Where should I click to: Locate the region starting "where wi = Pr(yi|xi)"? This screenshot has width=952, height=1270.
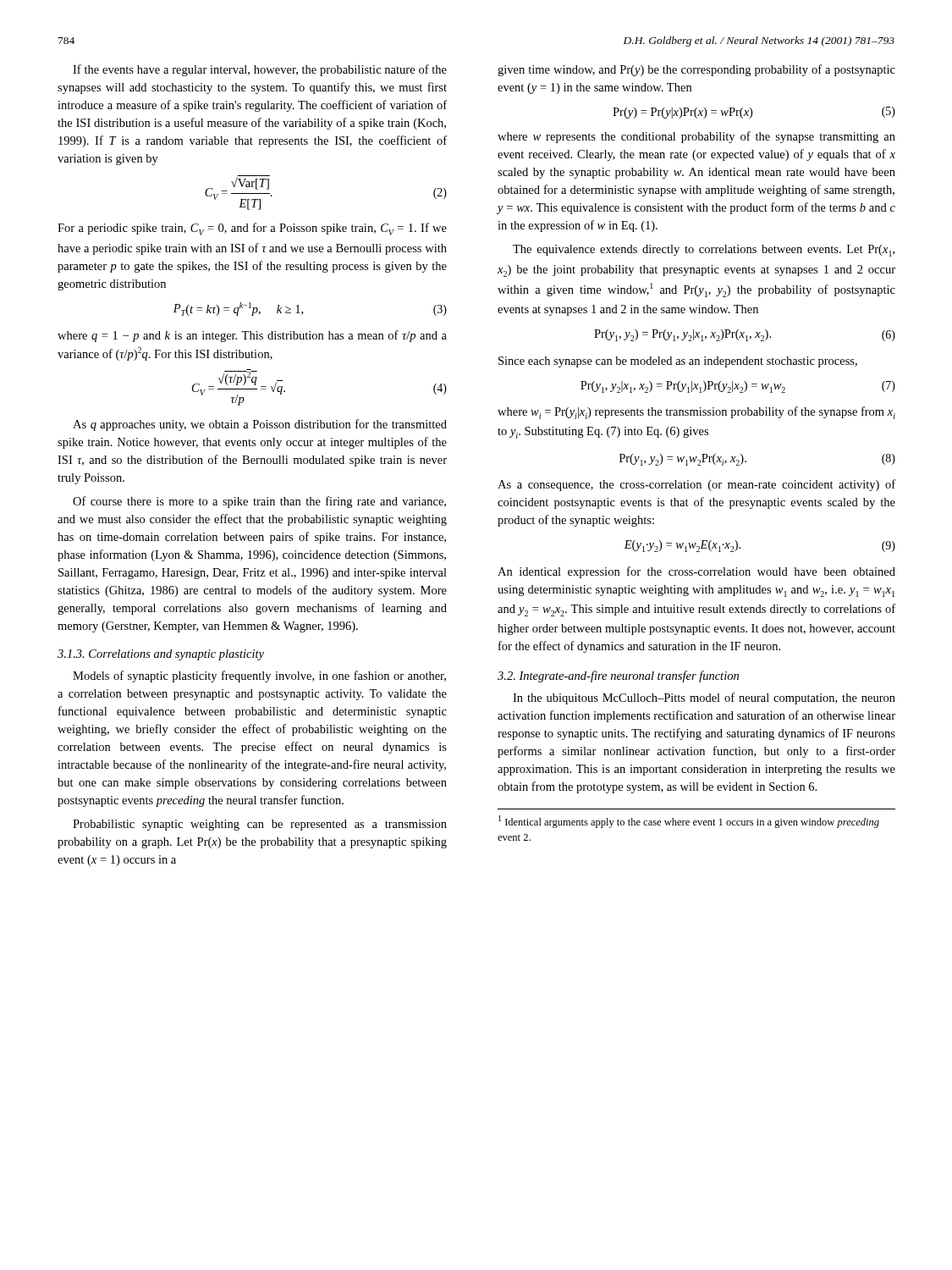(696, 423)
